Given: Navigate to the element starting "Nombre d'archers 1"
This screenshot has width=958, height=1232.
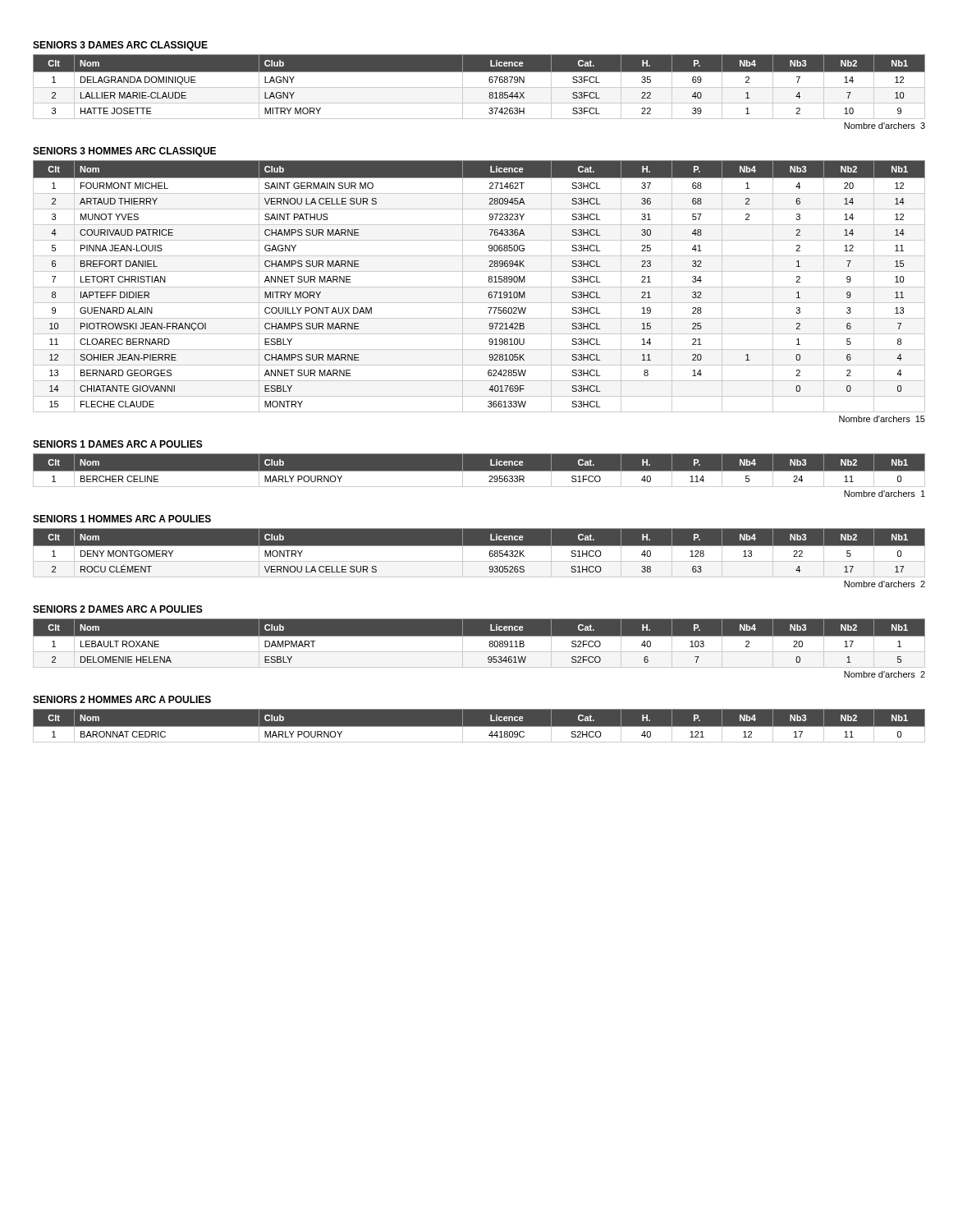Looking at the screenshot, I should pyautogui.click(x=884, y=494).
